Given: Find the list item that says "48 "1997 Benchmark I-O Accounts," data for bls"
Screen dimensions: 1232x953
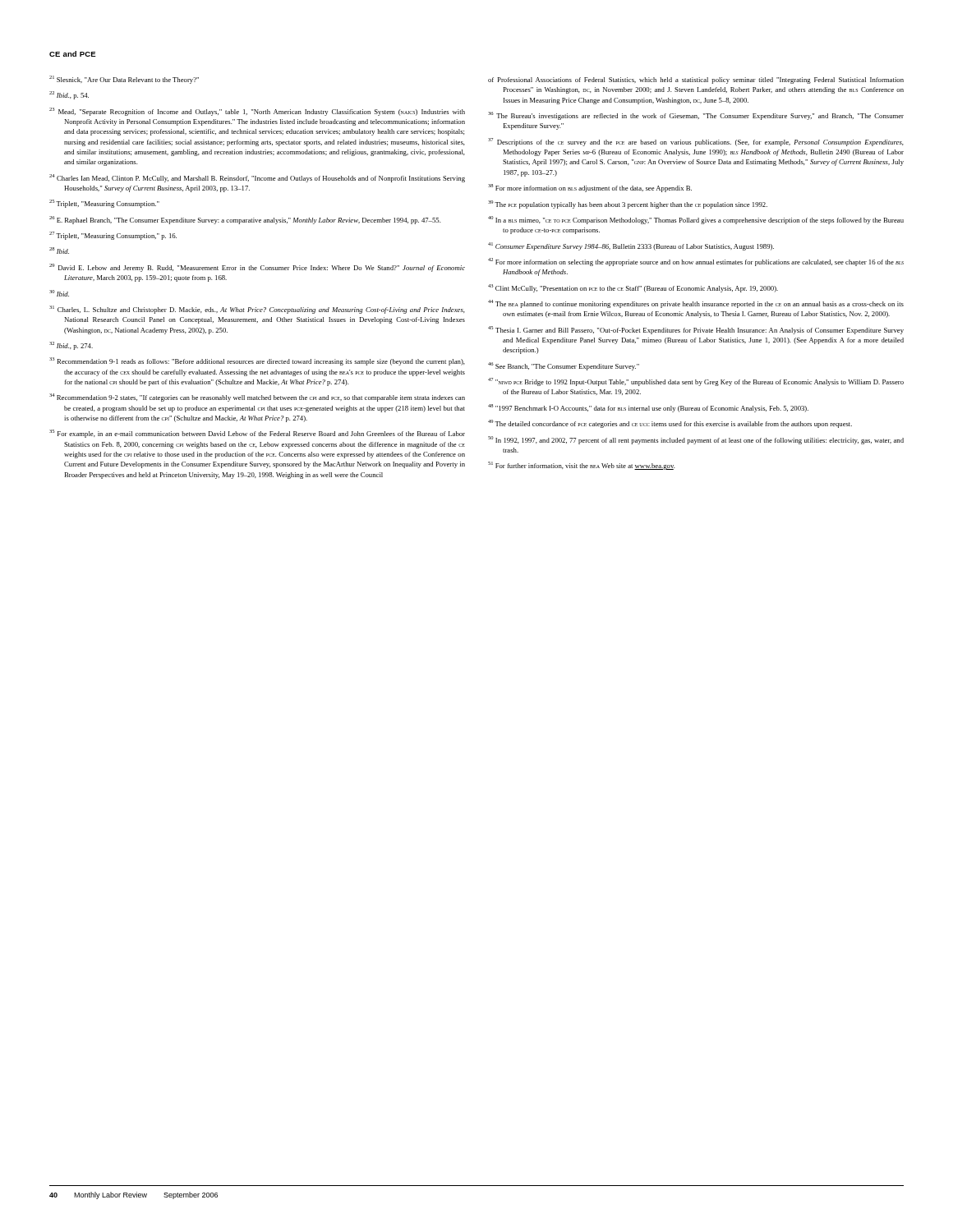Looking at the screenshot, I should 648,408.
